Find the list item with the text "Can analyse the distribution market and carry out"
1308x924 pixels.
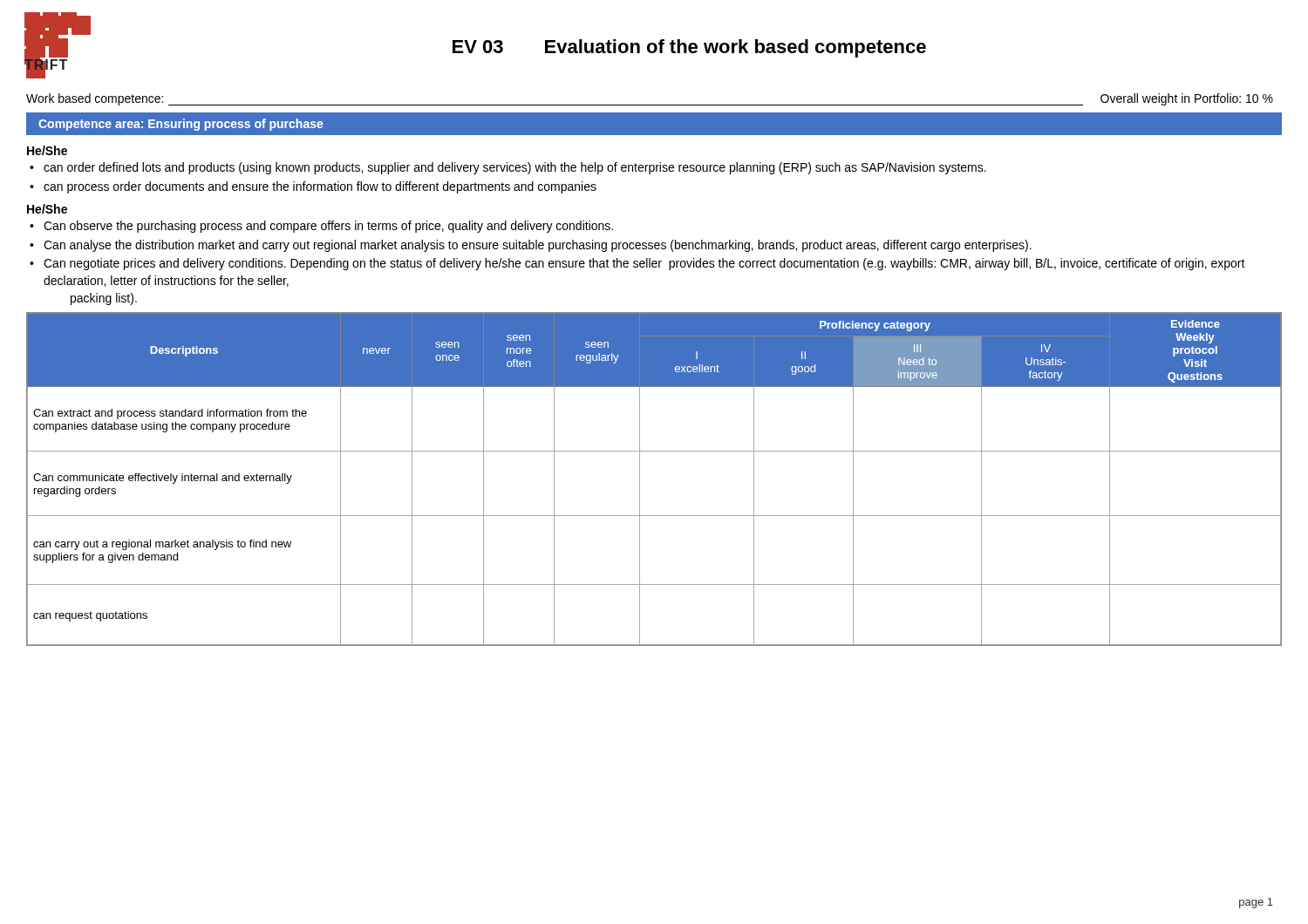(x=538, y=245)
